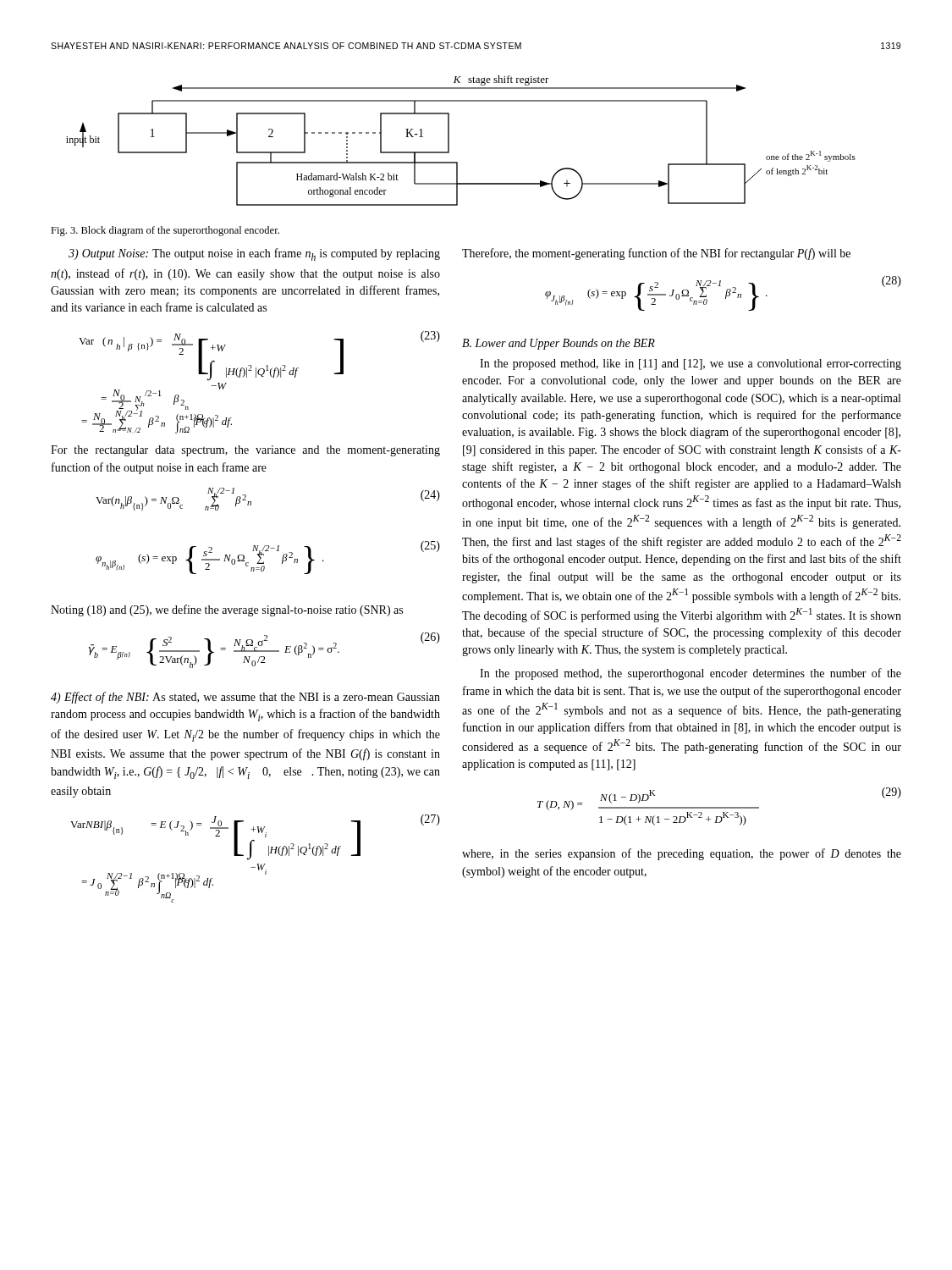Select the formula that says "(23) Var ( n"
The image size is (952, 1270).
[245, 380]
